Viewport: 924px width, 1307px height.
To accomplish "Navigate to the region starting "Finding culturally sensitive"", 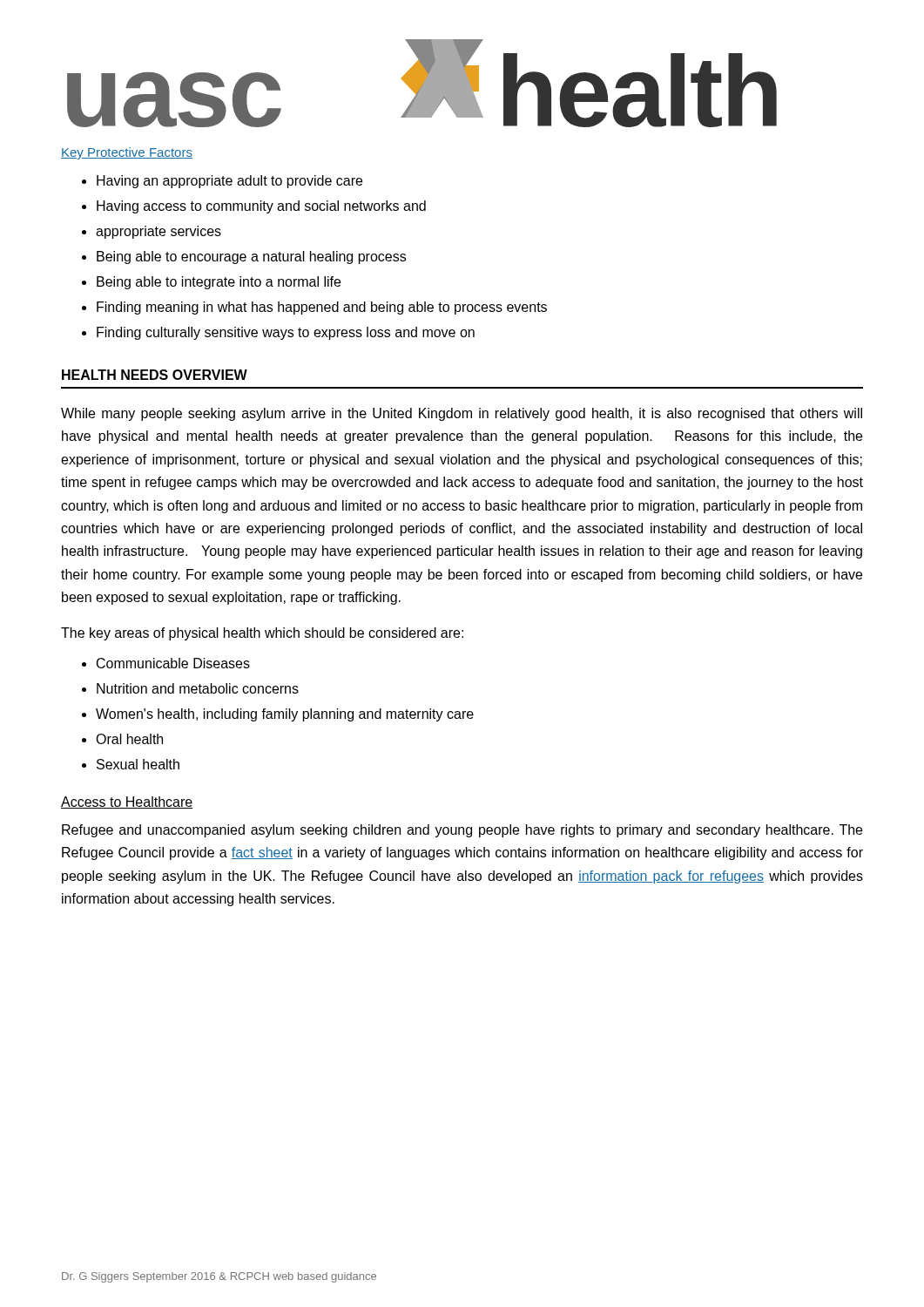I will pyautogui.click(x=479, y=333).
